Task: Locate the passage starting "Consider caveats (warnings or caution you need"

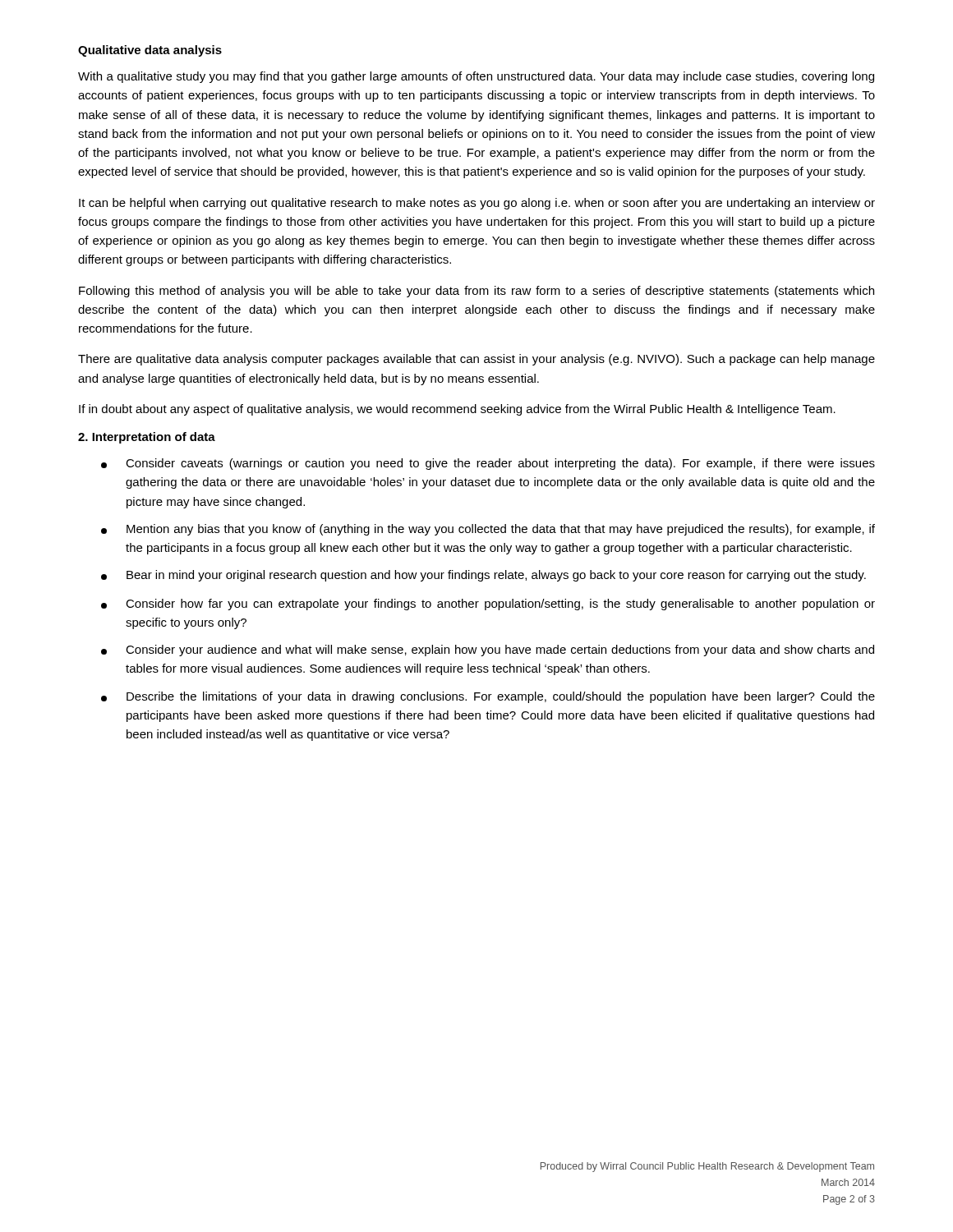Action: 488,482
